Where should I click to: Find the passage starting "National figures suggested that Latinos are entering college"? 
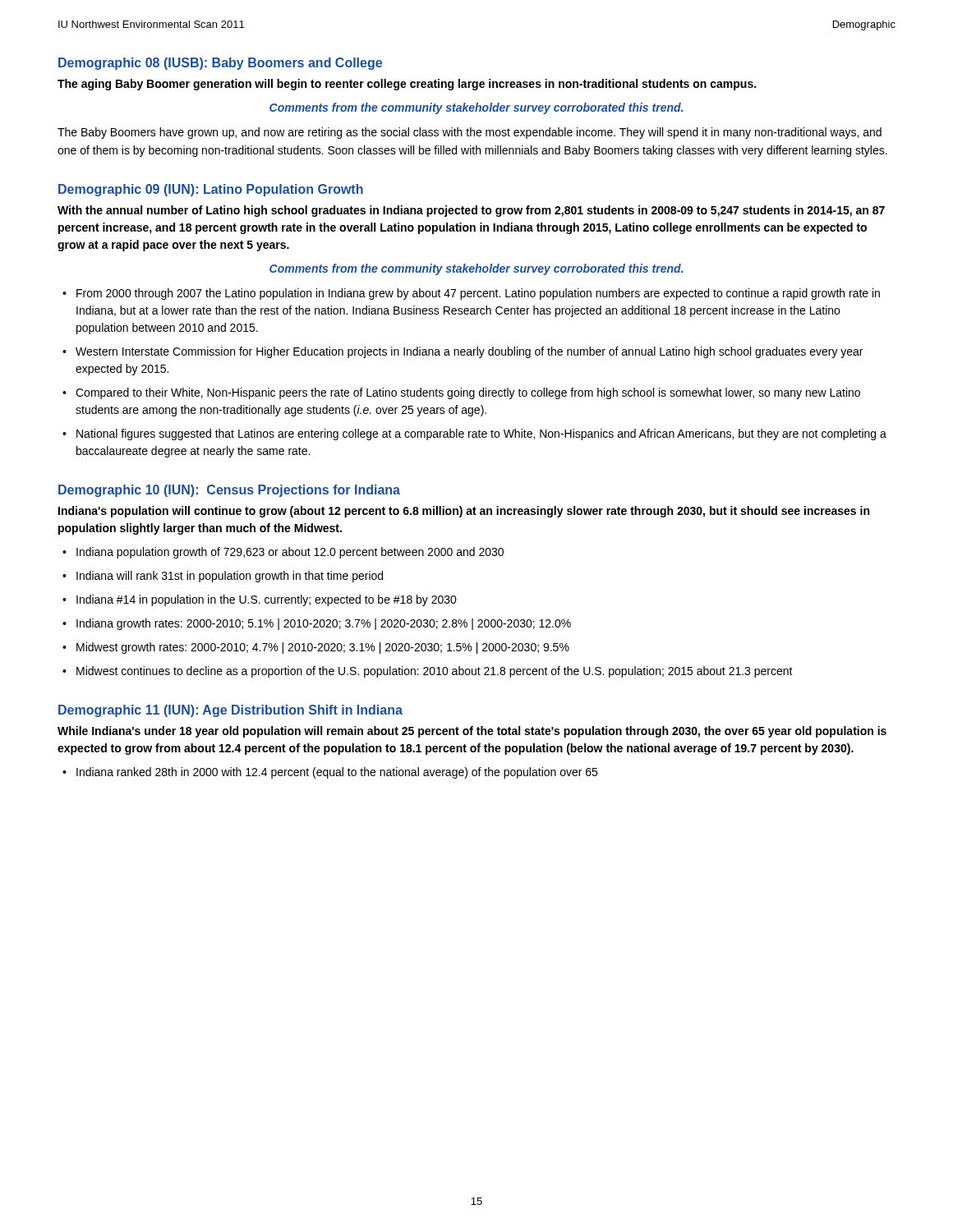pos(481,443)
